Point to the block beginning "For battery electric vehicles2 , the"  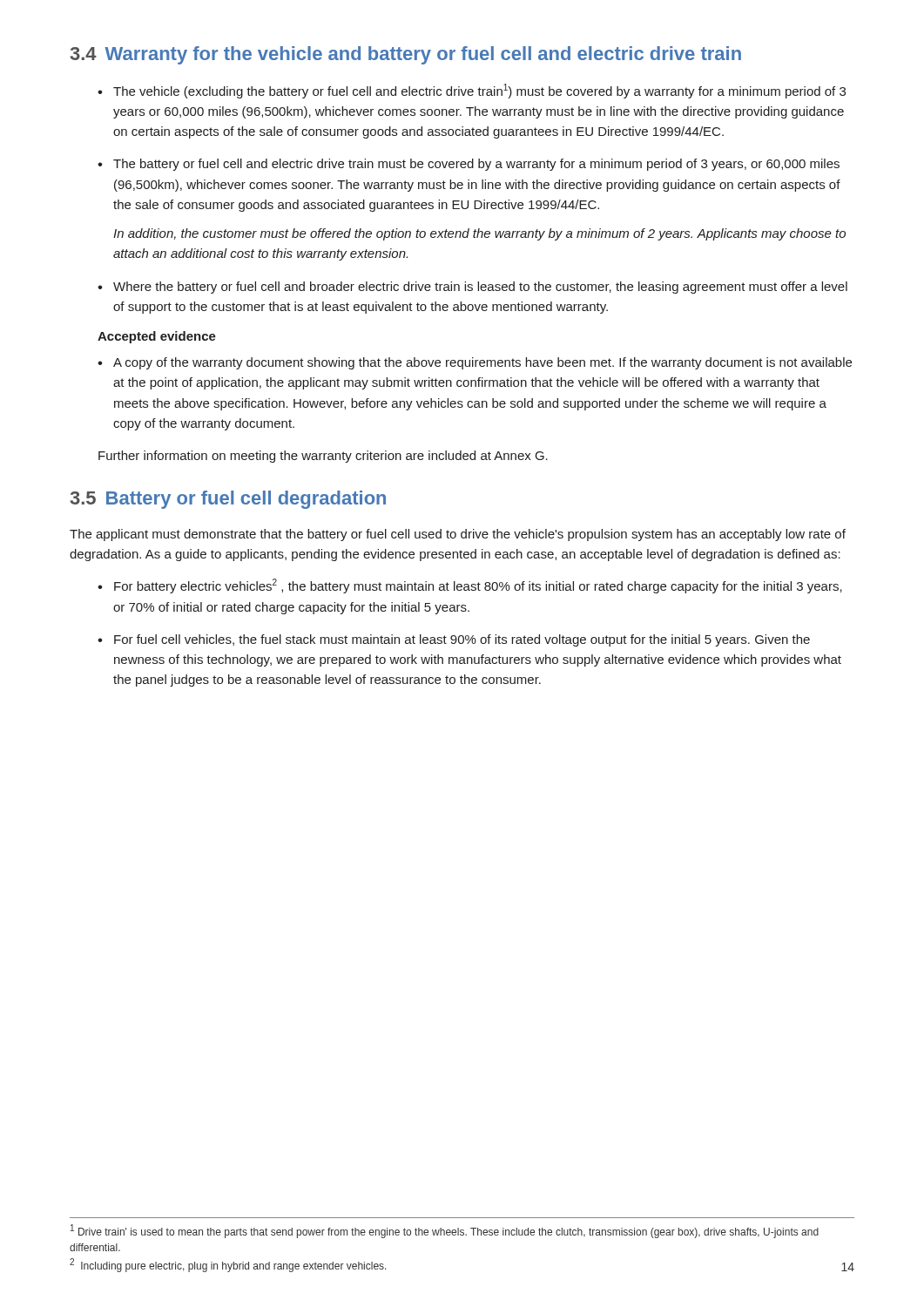point(478,596)
